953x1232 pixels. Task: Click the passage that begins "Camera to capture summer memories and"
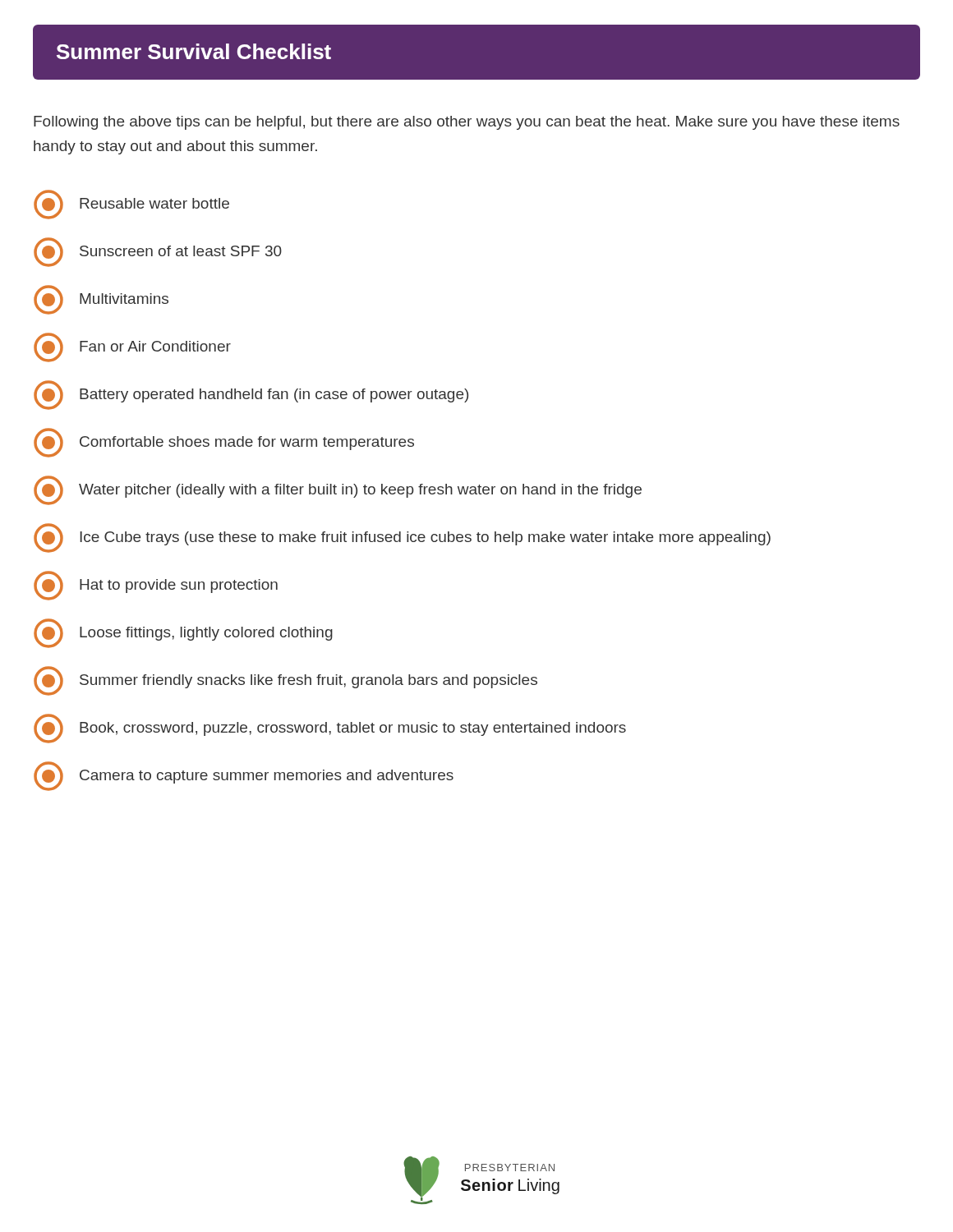(x=243, y=775)
